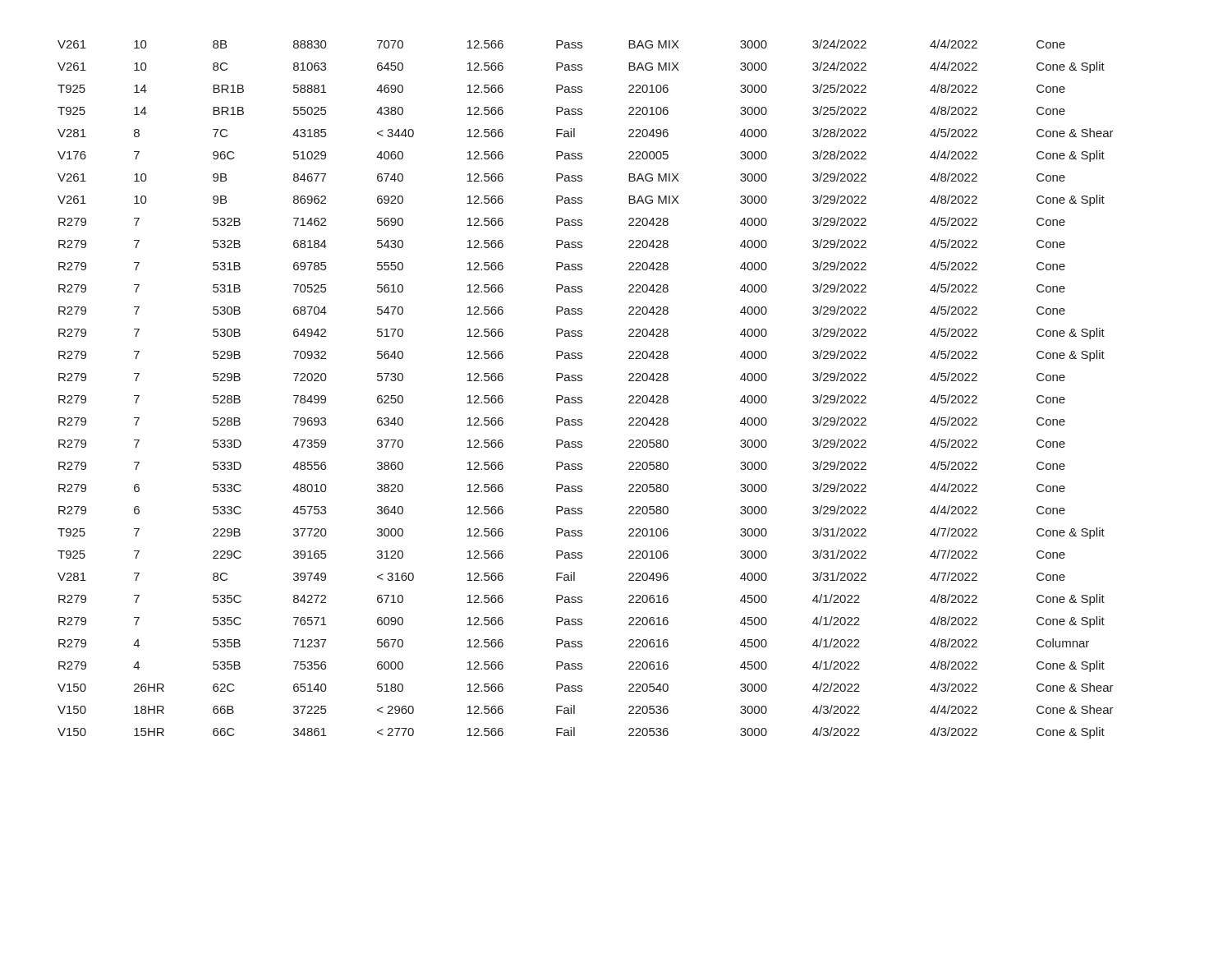Locate the table with the text "< 3440"
Screen dimensions: 953x1232
click(616, 388)
